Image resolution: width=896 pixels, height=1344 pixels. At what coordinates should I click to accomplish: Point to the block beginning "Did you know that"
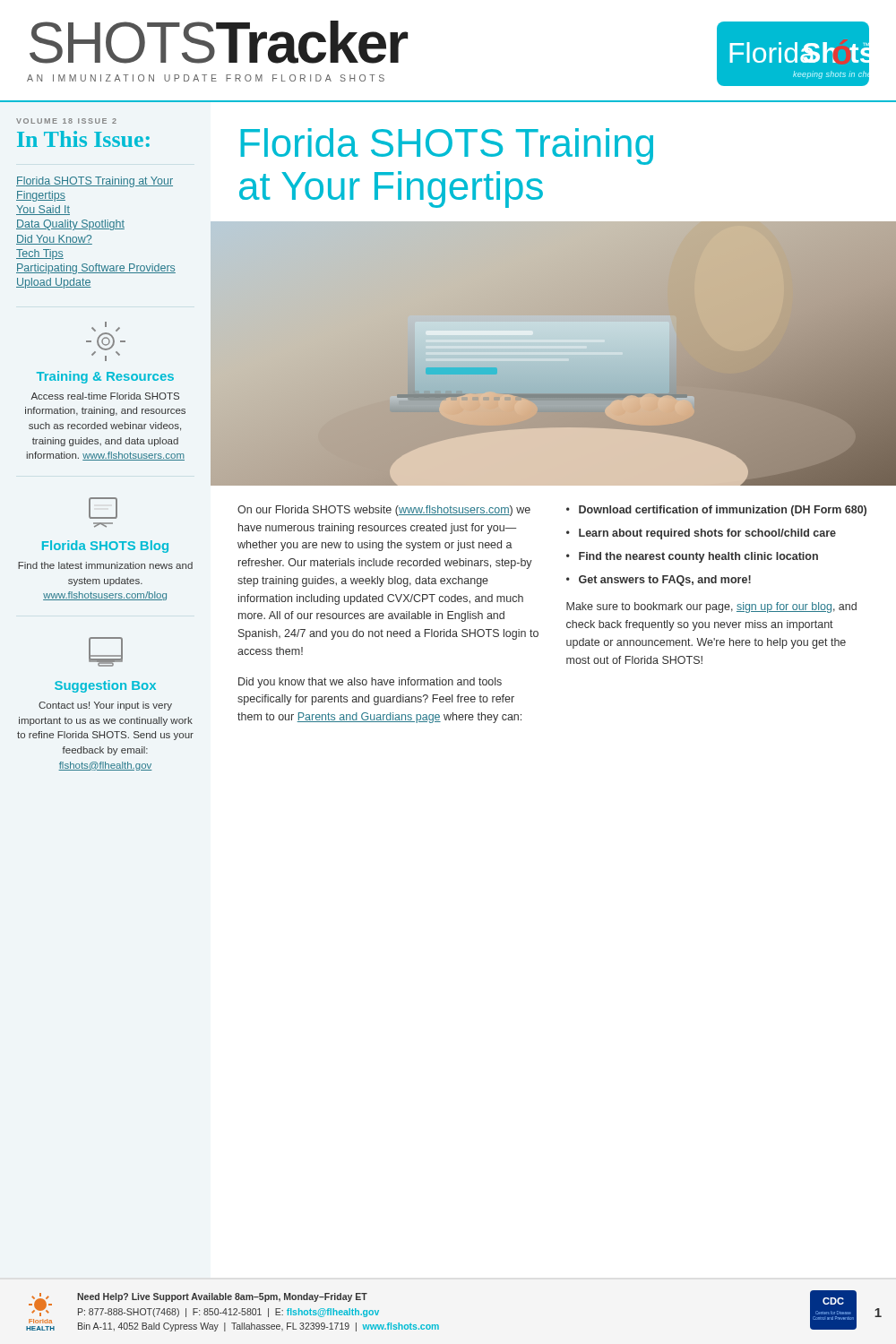380,699
